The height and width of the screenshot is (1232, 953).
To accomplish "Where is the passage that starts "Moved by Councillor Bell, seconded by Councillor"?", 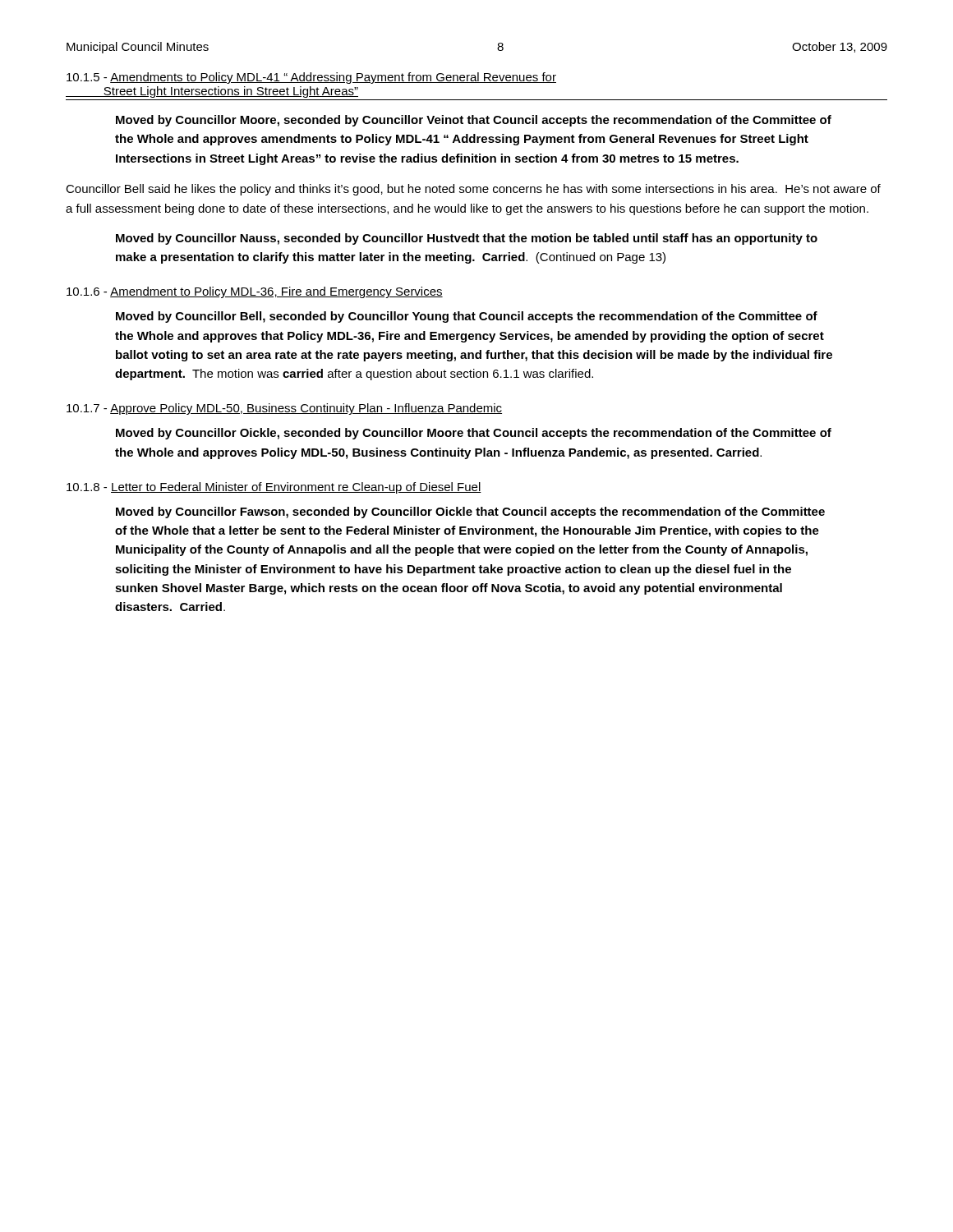I will coord(474,345).
